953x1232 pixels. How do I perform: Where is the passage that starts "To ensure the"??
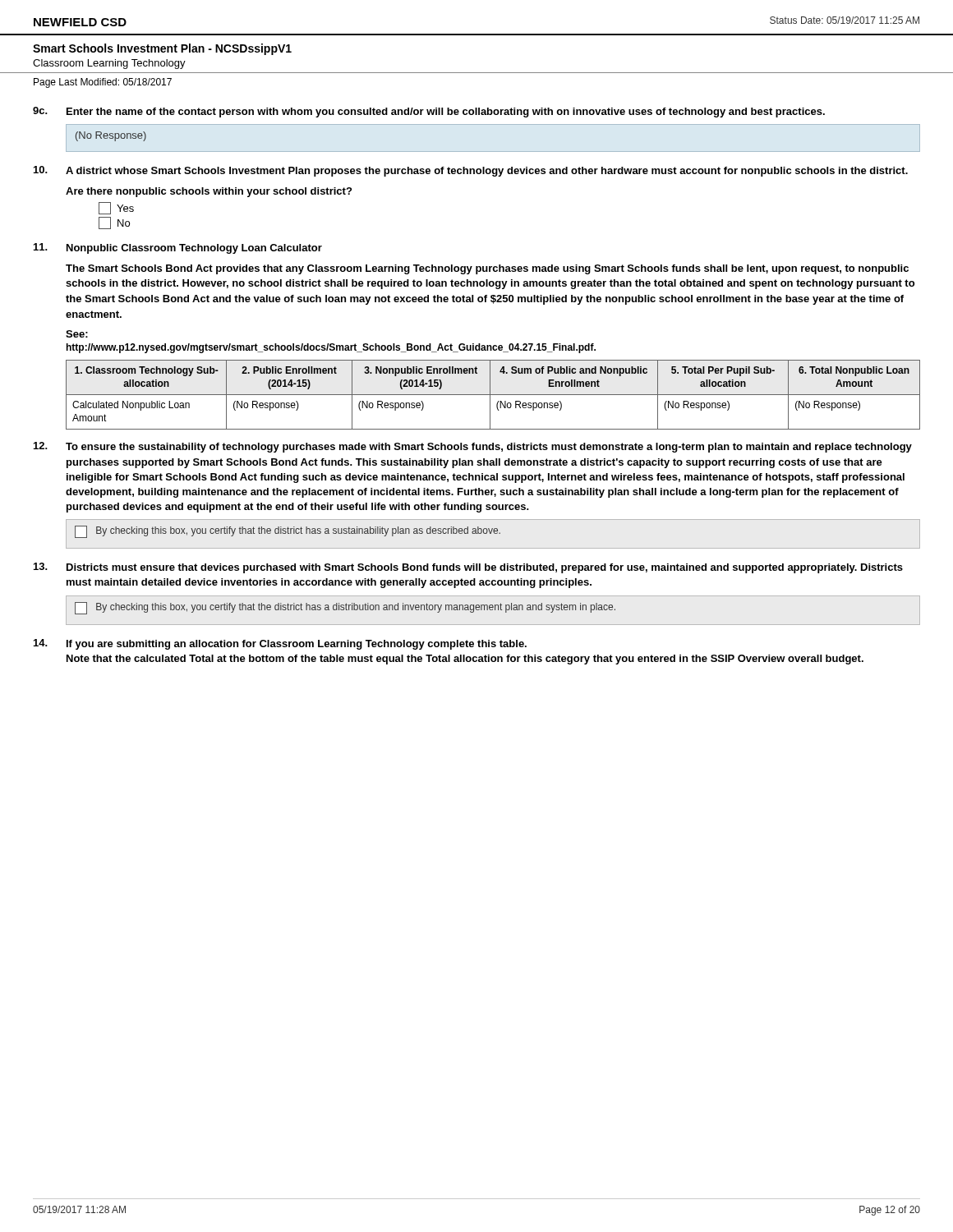[489, 476]
